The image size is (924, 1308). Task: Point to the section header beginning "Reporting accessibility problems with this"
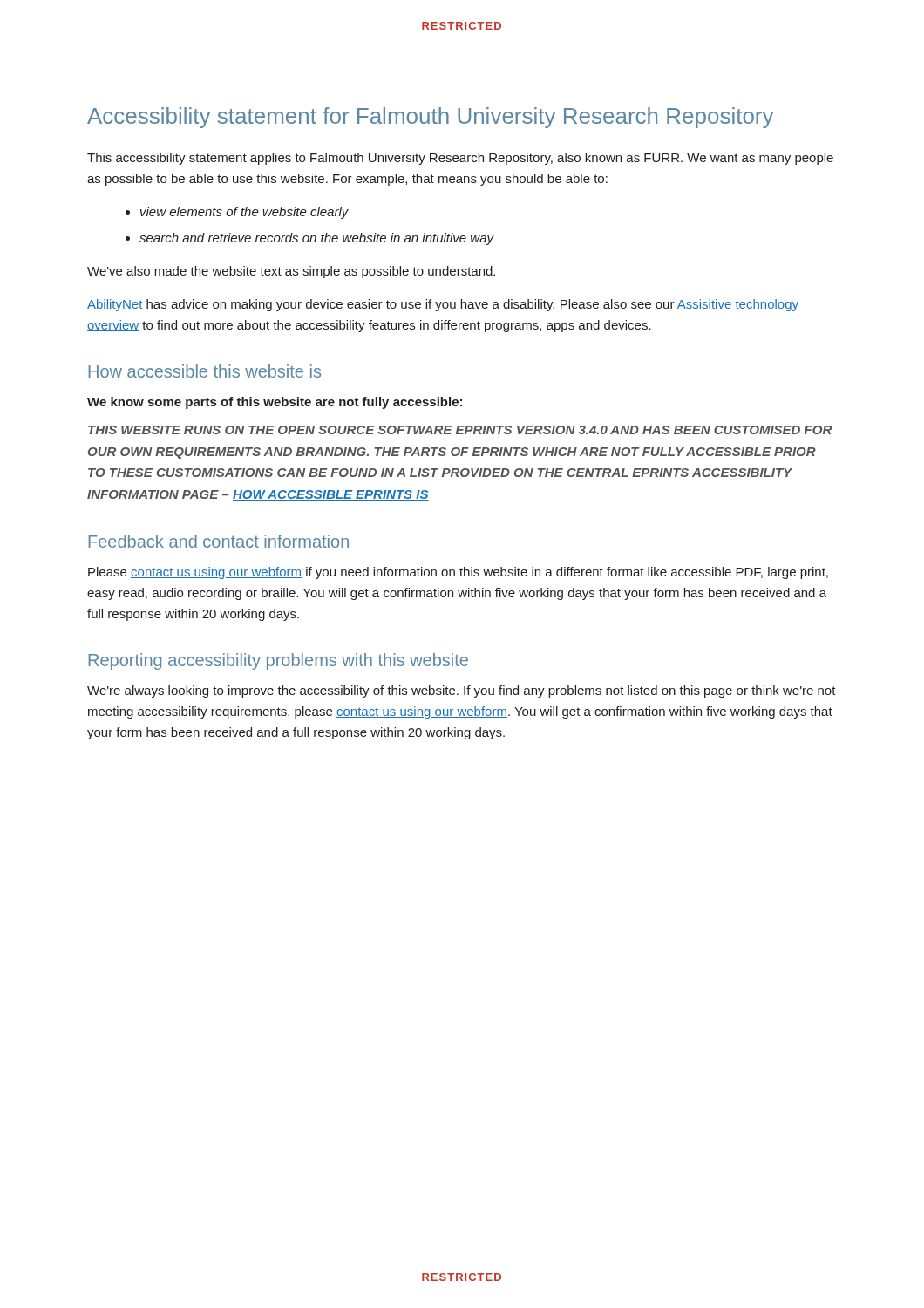pos(462,660)
